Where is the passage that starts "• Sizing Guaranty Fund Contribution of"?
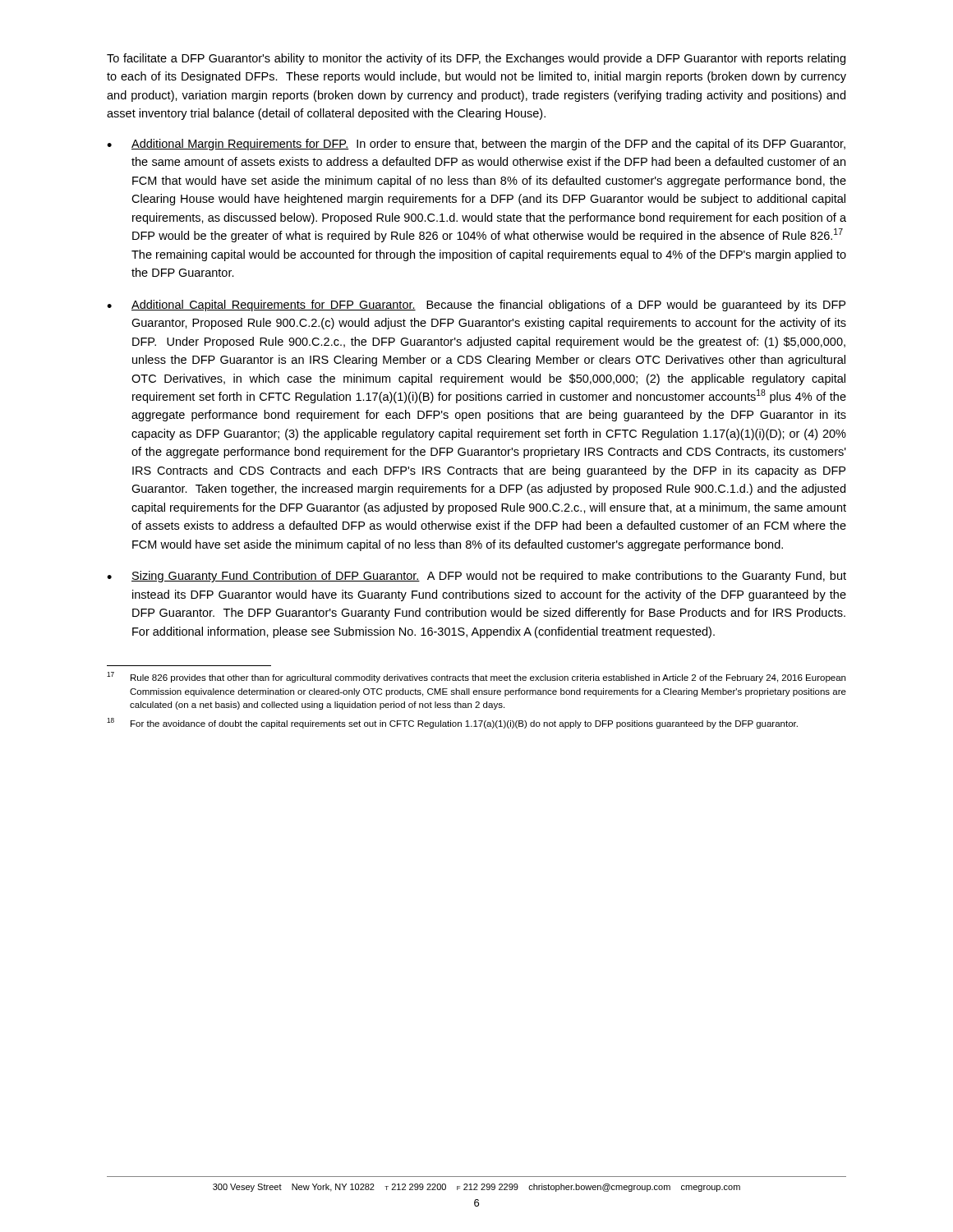The image size is (953, 1232). pyautogui.click(x=476, y=604)
